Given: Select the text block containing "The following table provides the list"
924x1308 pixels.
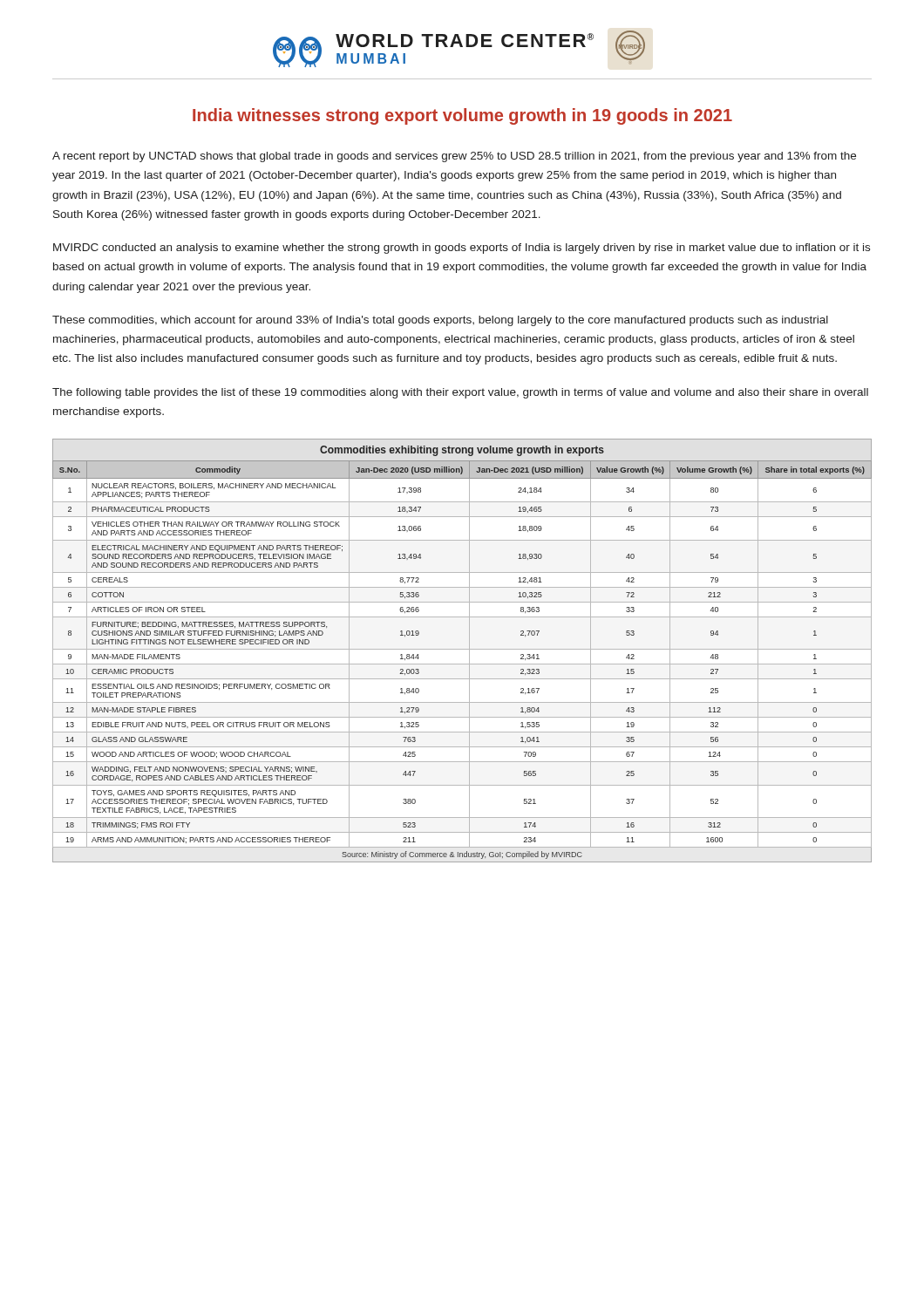Looking at the screenshot, I should 460,401.
